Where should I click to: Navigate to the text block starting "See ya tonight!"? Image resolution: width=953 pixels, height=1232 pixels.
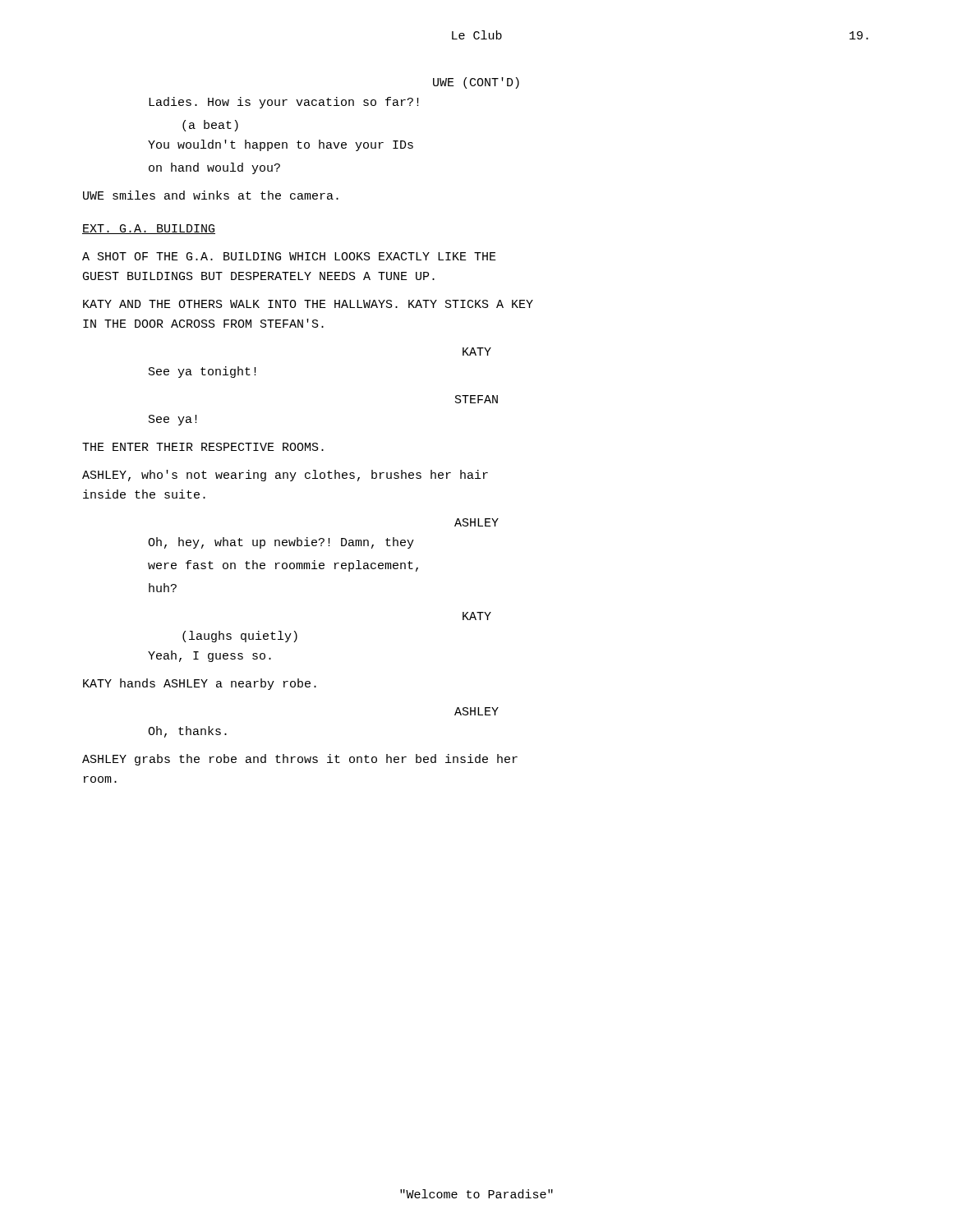coord(203,372)
